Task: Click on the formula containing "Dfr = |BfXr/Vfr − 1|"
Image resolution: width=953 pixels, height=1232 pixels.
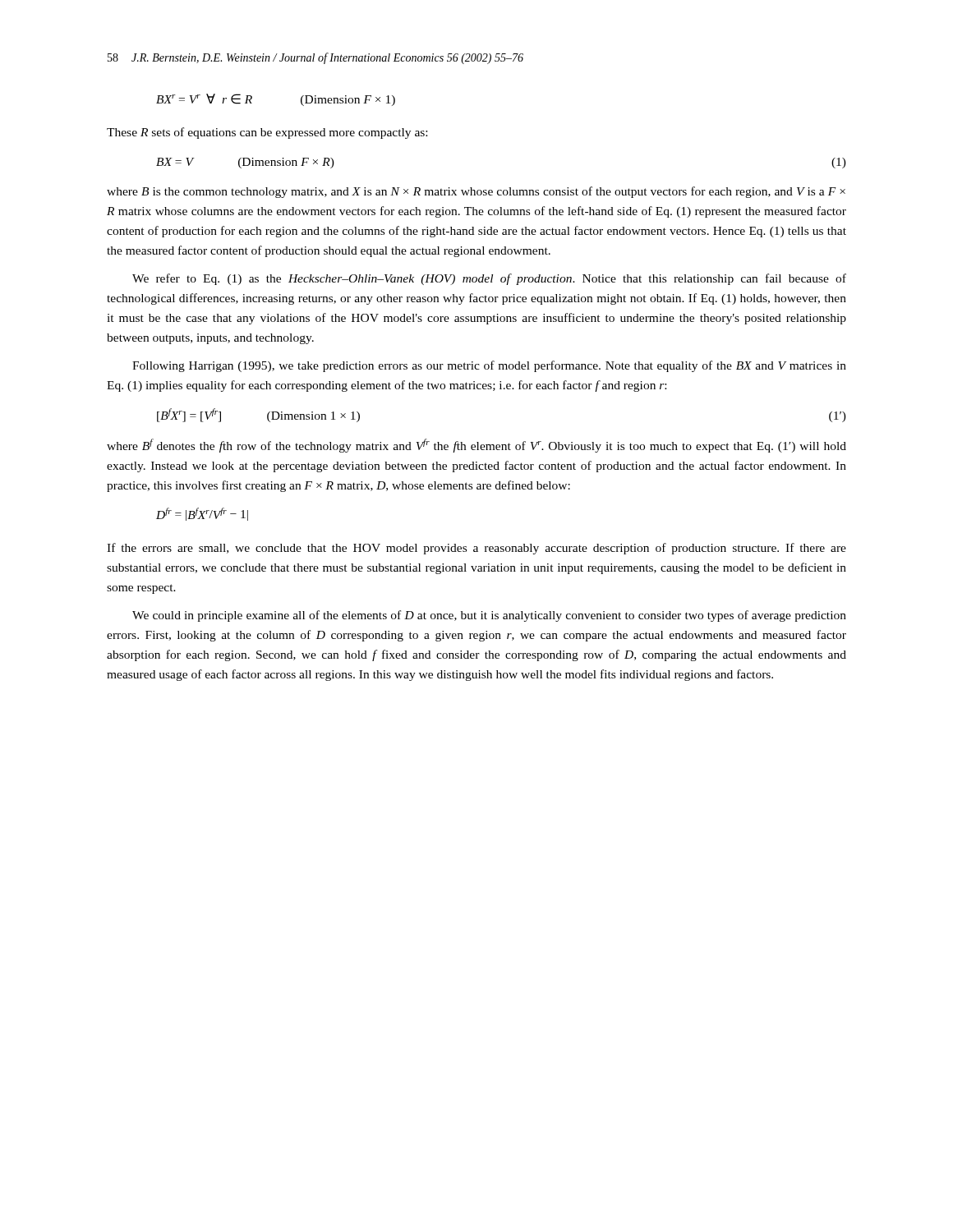Action: 202,513
